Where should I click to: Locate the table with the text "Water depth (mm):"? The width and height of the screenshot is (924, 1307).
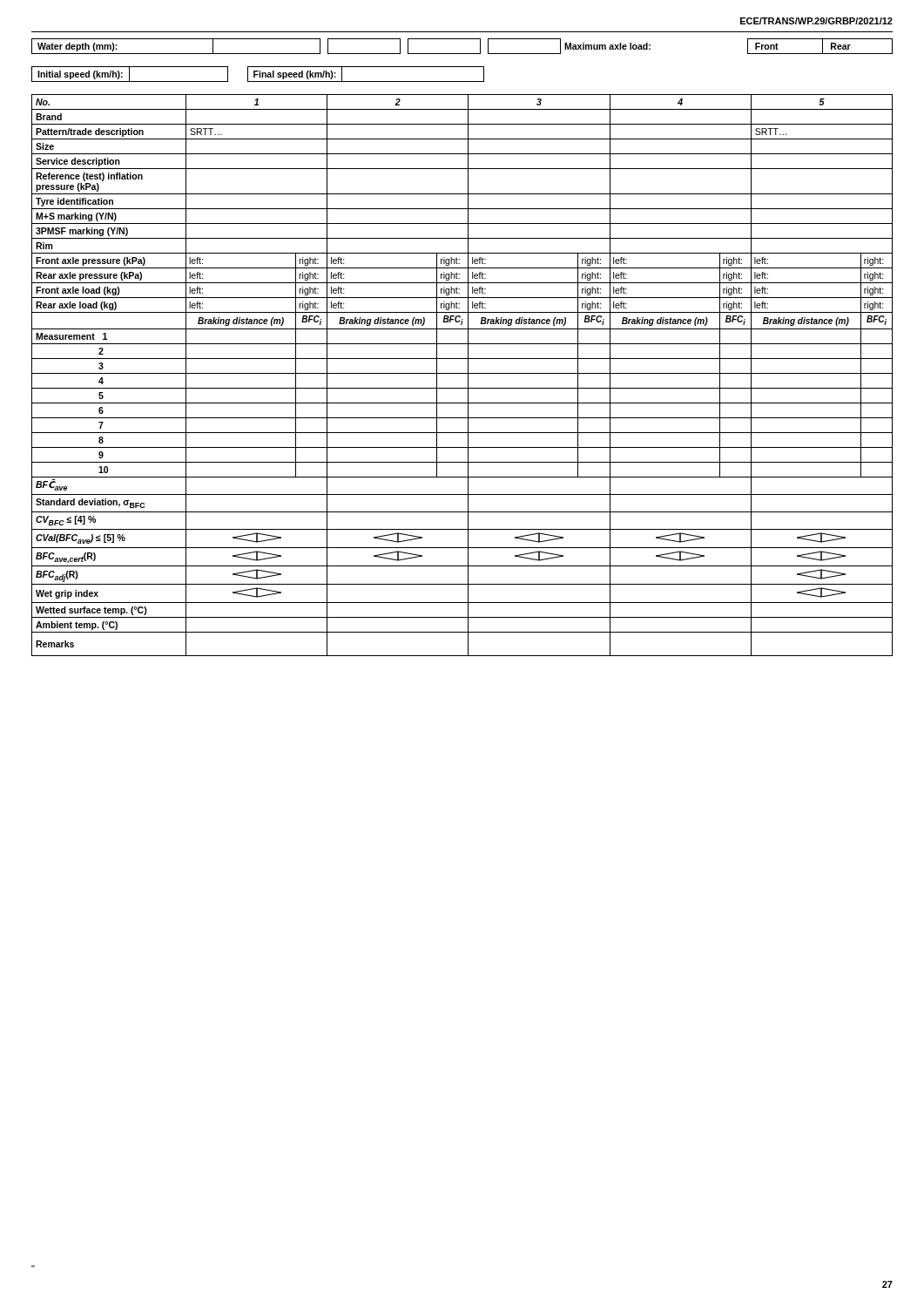pos(462,46)
